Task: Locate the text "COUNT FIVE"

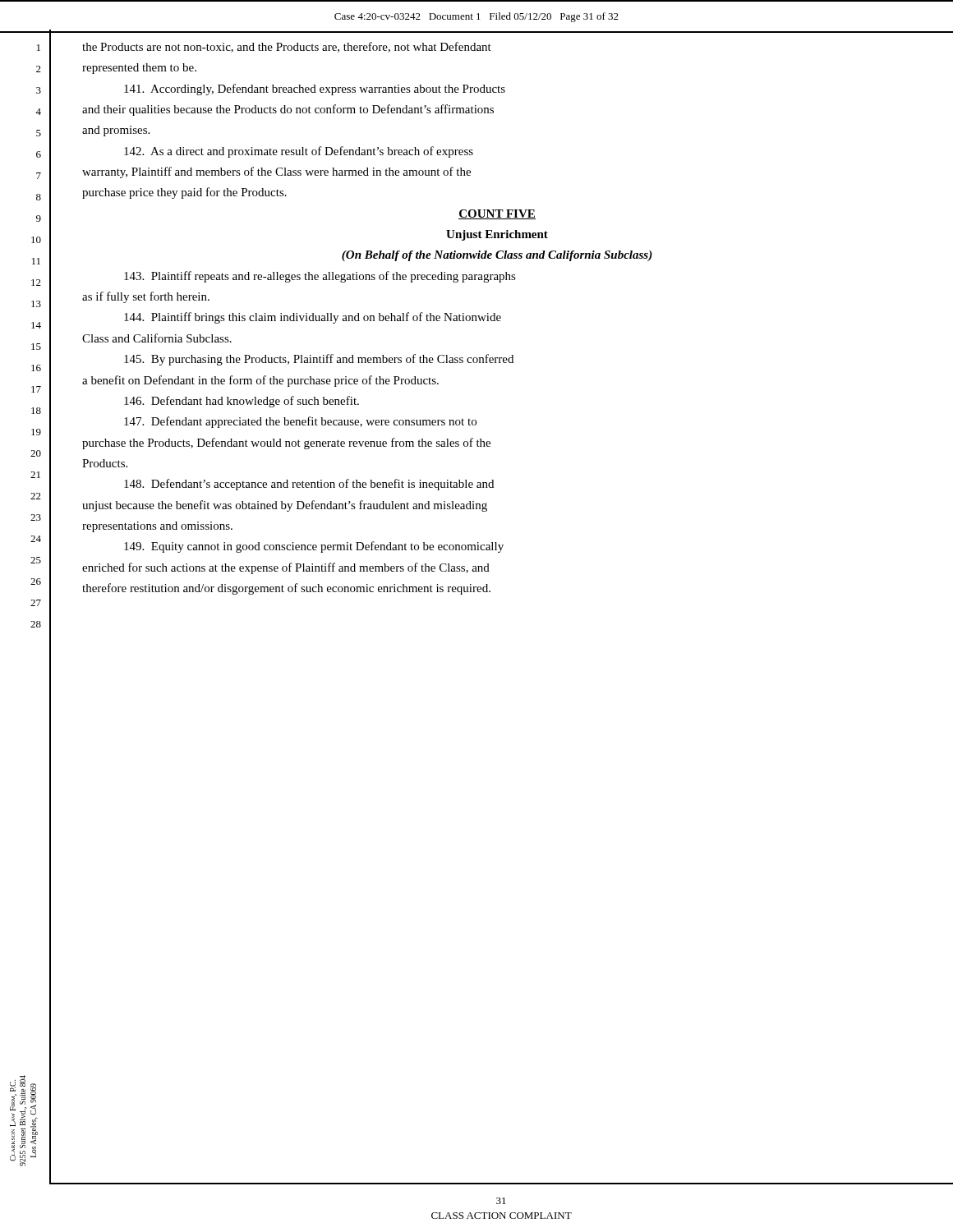Action: pyautogui.click(x=497, y=213)
